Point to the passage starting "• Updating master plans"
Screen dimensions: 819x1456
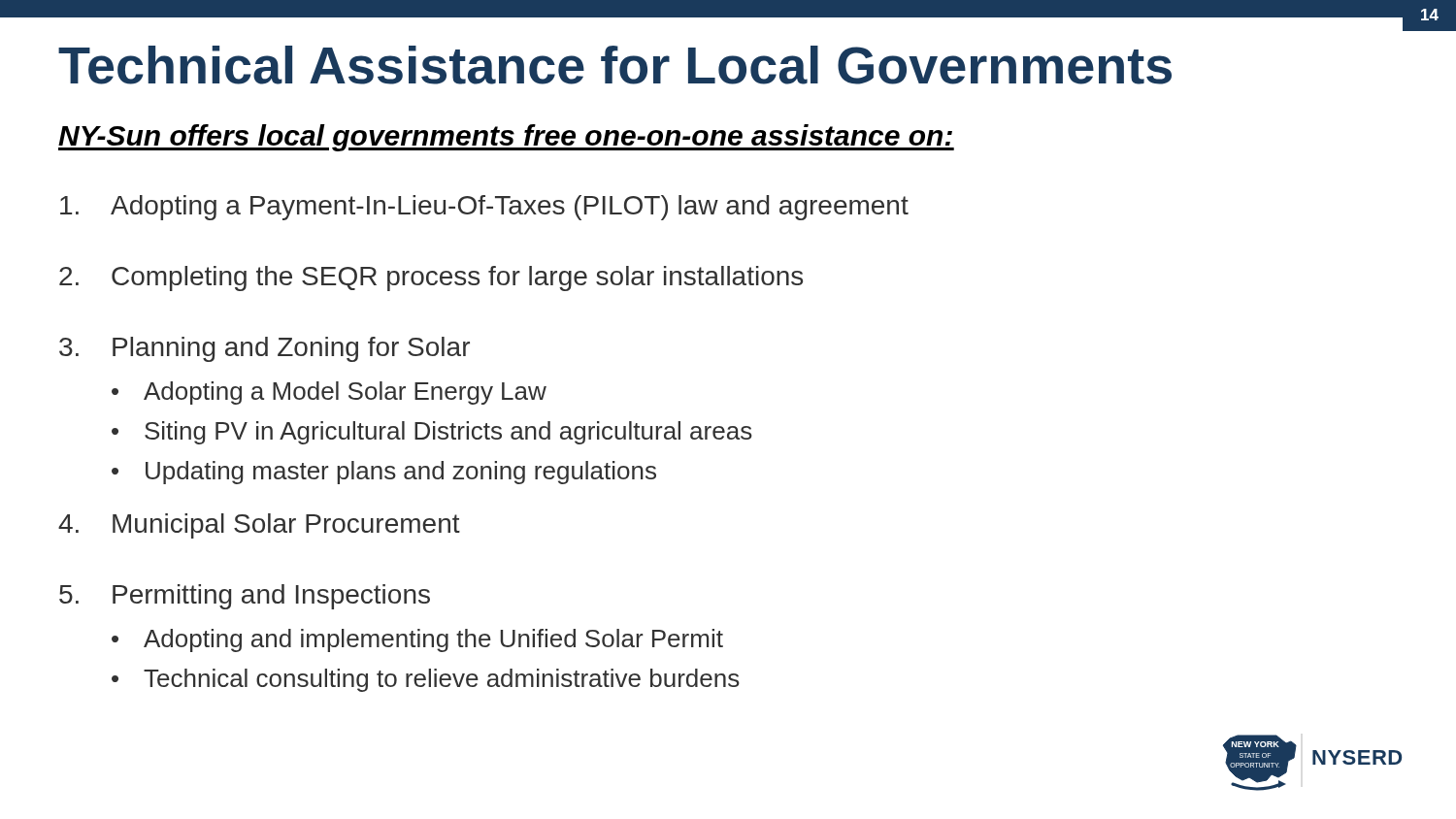384,471
